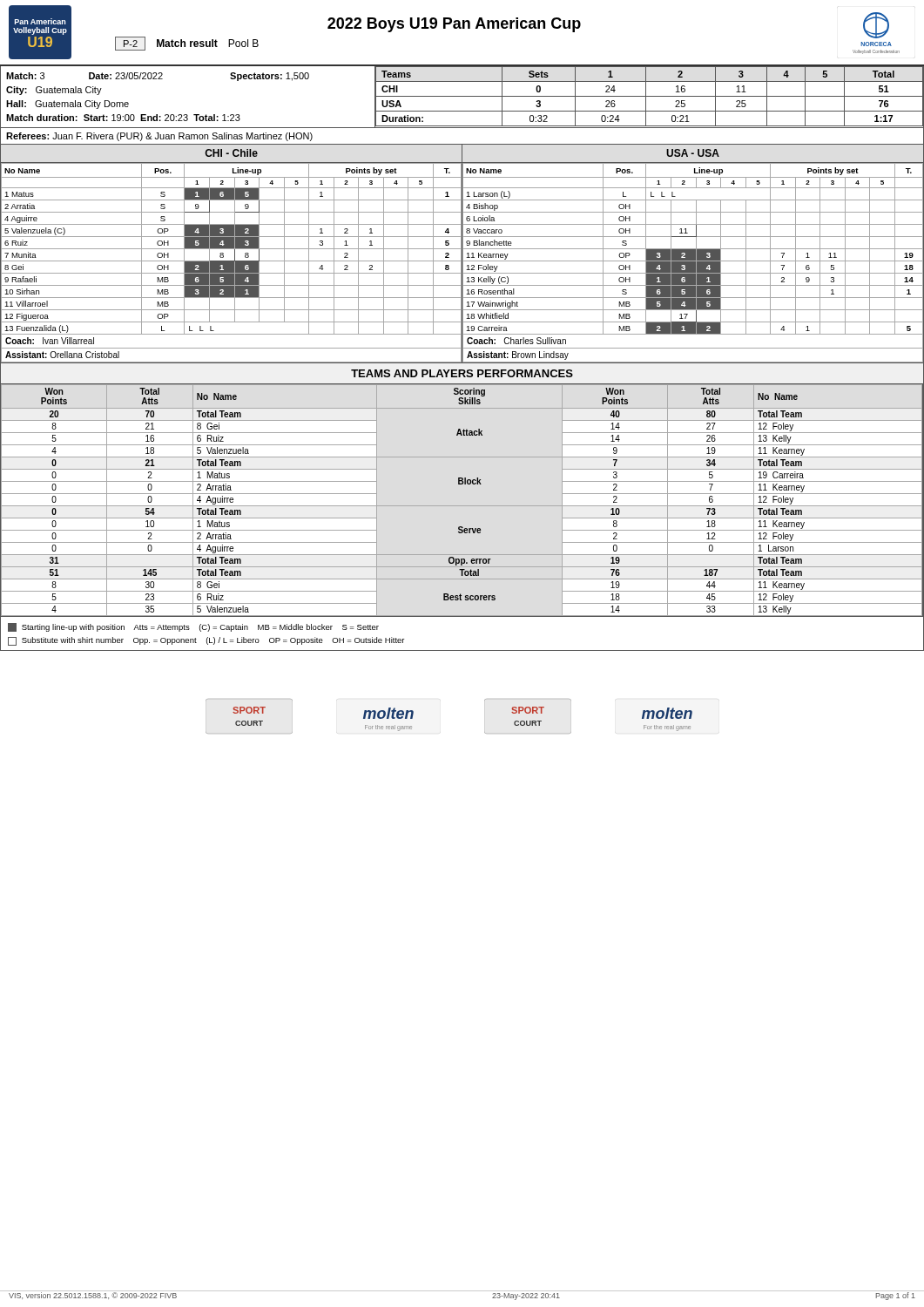
Task: Click on the block starting "TEAMS AND PLAYERS PERFORMANCES"
Action: pyautogui.click(x=462, y=373)
